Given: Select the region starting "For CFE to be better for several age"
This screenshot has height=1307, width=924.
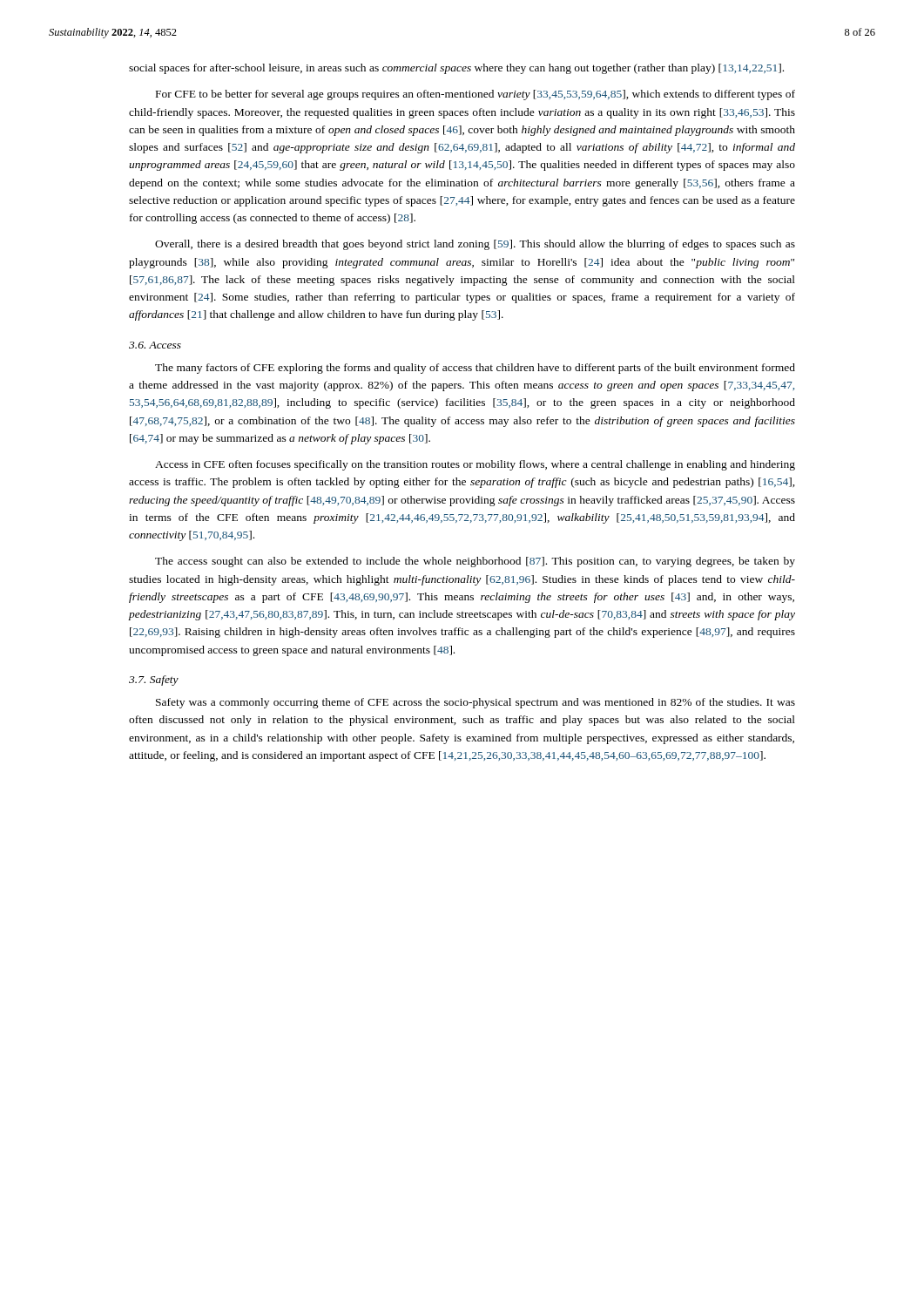Looking at the screenshot, I should (x=462, y=156).
